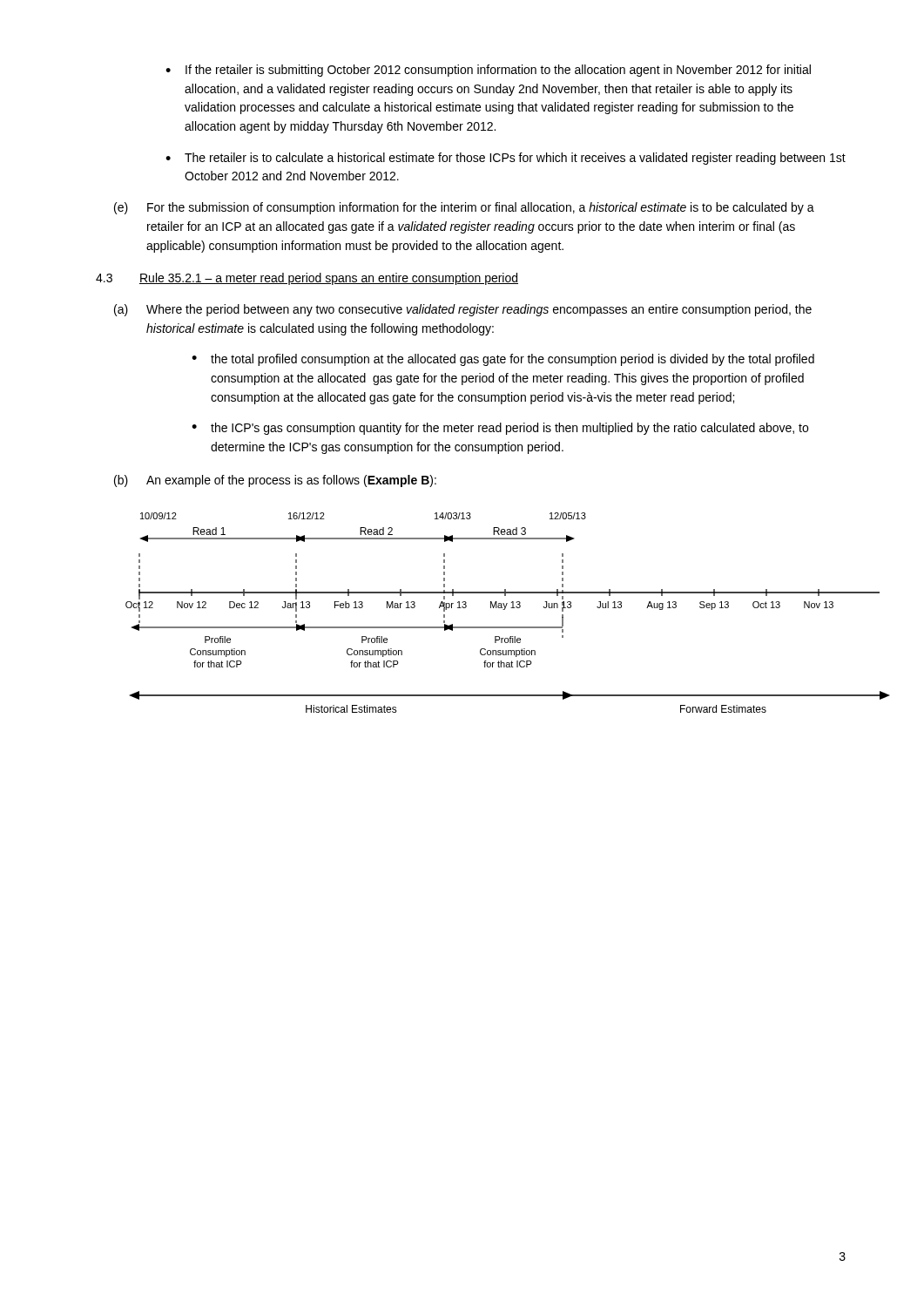
Task: Select the text block starting "4.3 Rule 35.2.1 – a meter read"
Action: (307, 279)
